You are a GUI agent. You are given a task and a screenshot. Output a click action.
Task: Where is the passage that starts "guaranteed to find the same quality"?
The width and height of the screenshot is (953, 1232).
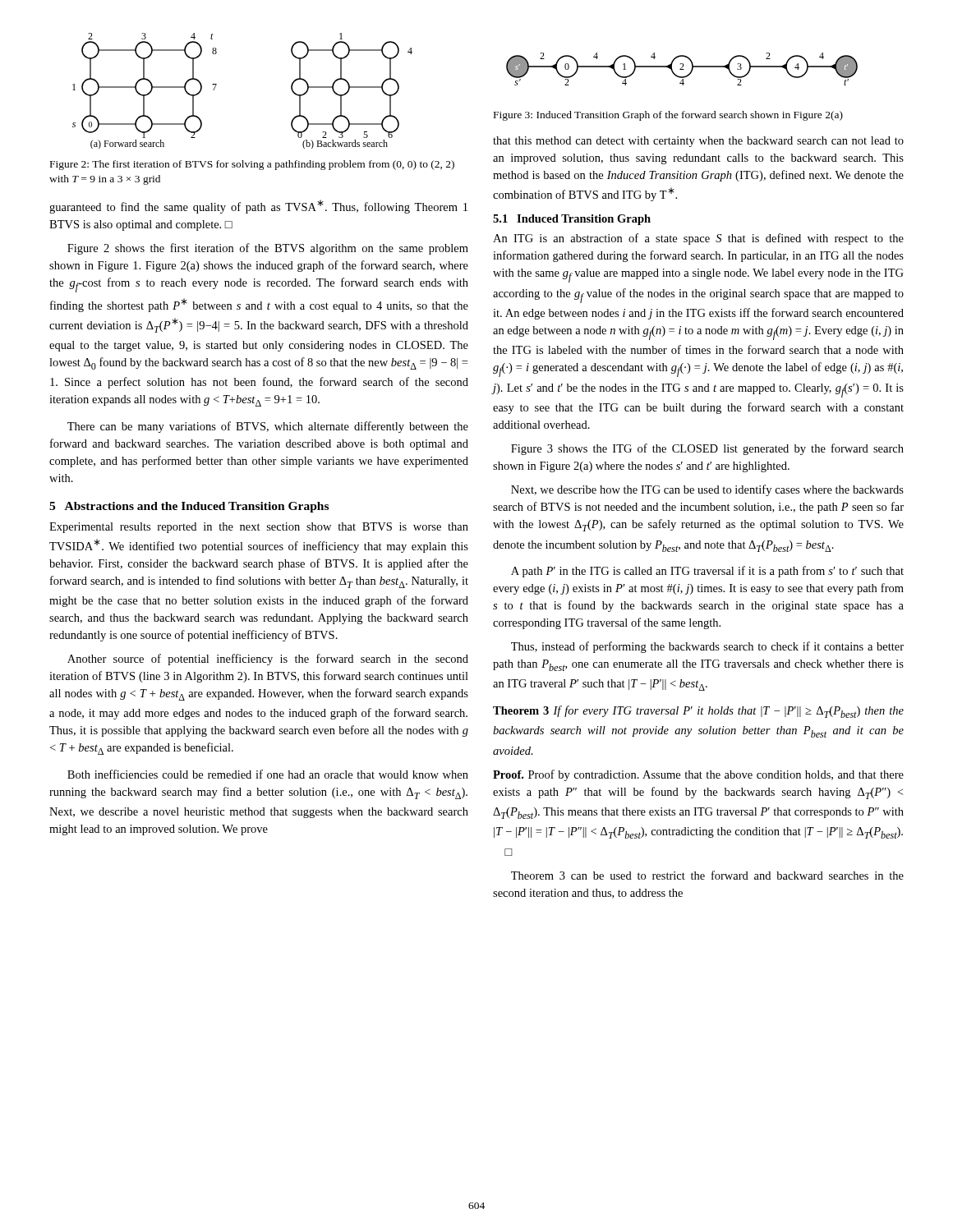pos(259,342)
